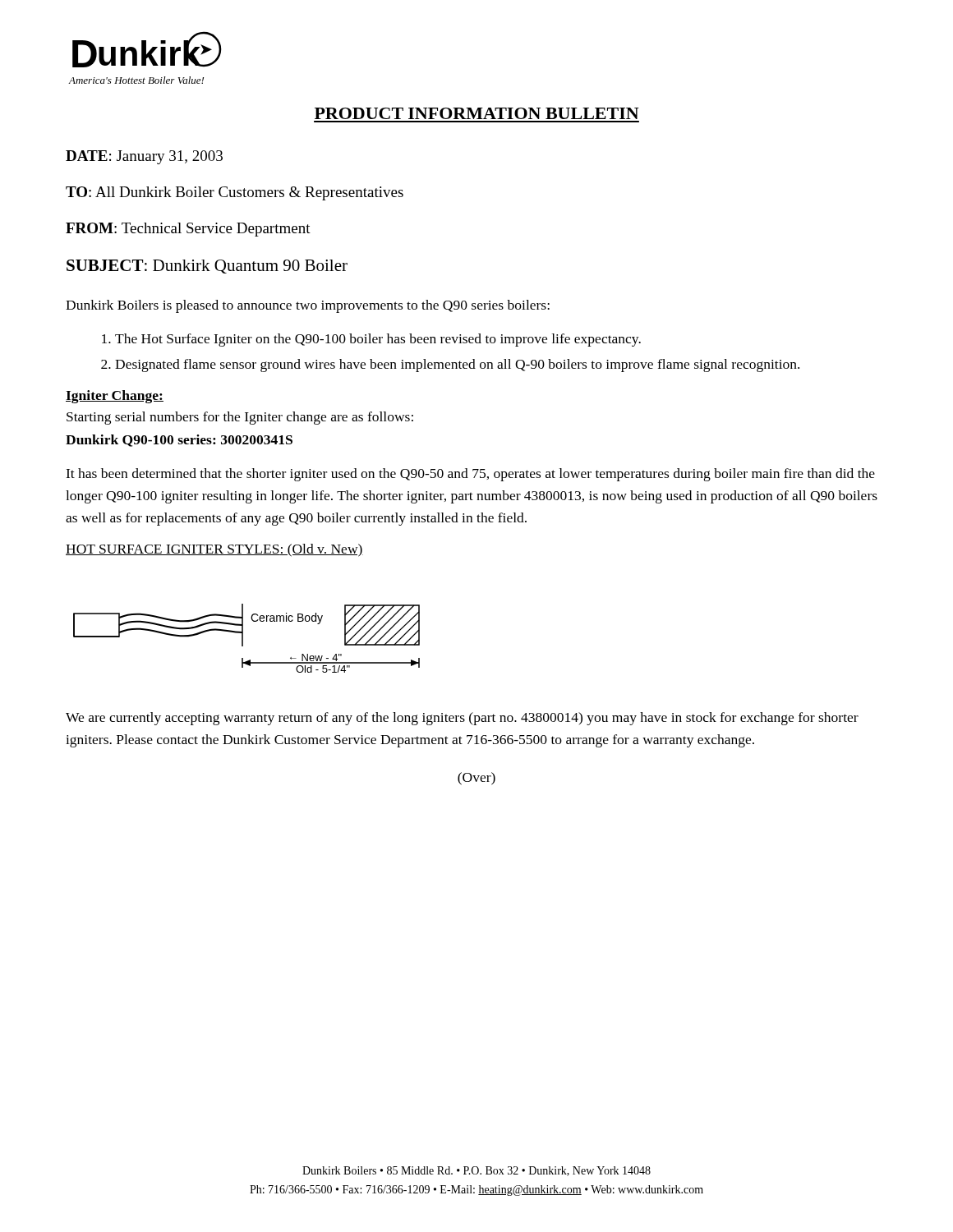This screenshot has width=953, height=1232.
Task: Point to the block beginning "Designated flame sensor ground wires have been implemented"
Action: [458, 364]
